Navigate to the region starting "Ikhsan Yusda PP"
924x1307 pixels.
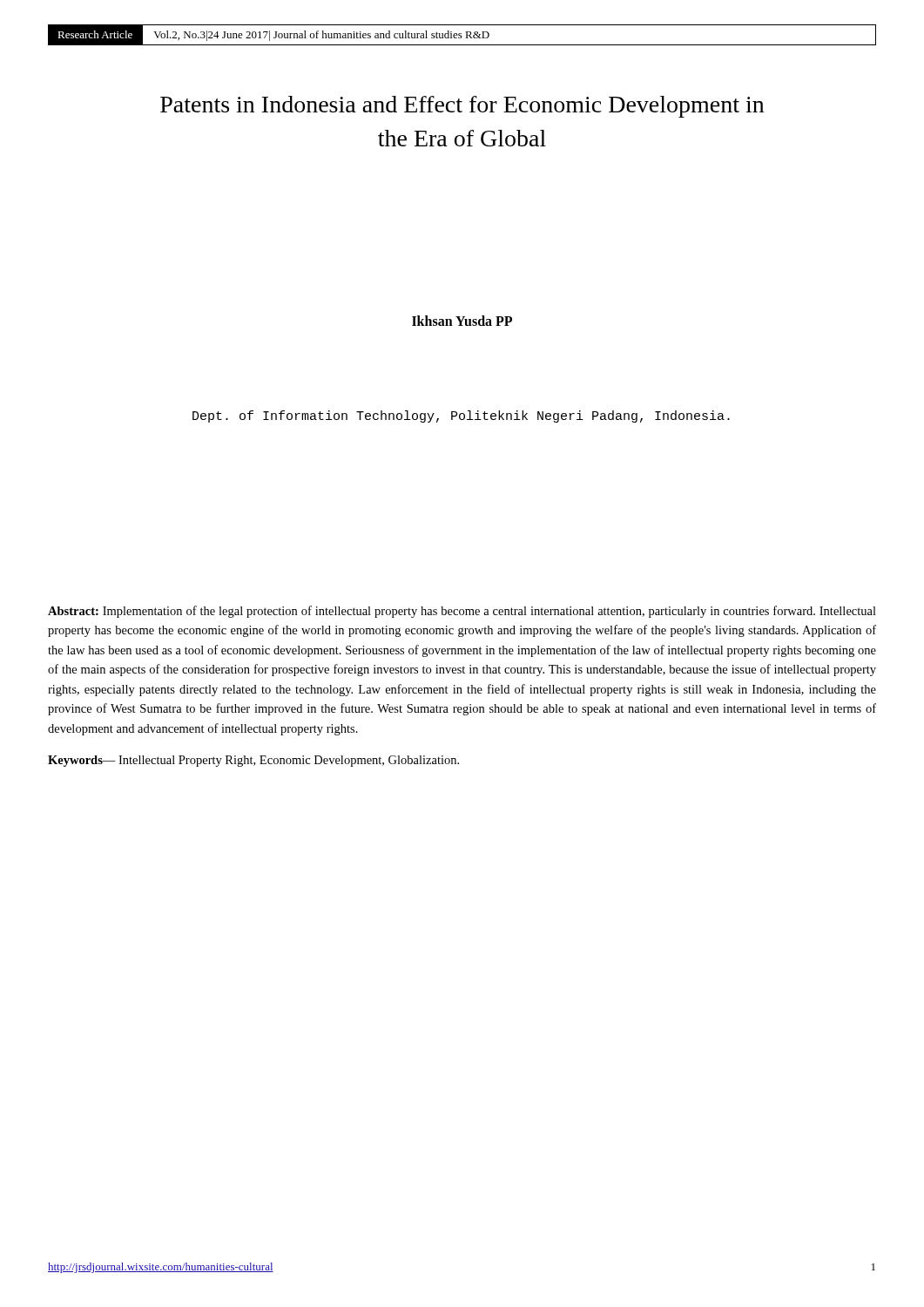[x=462, y=322]
